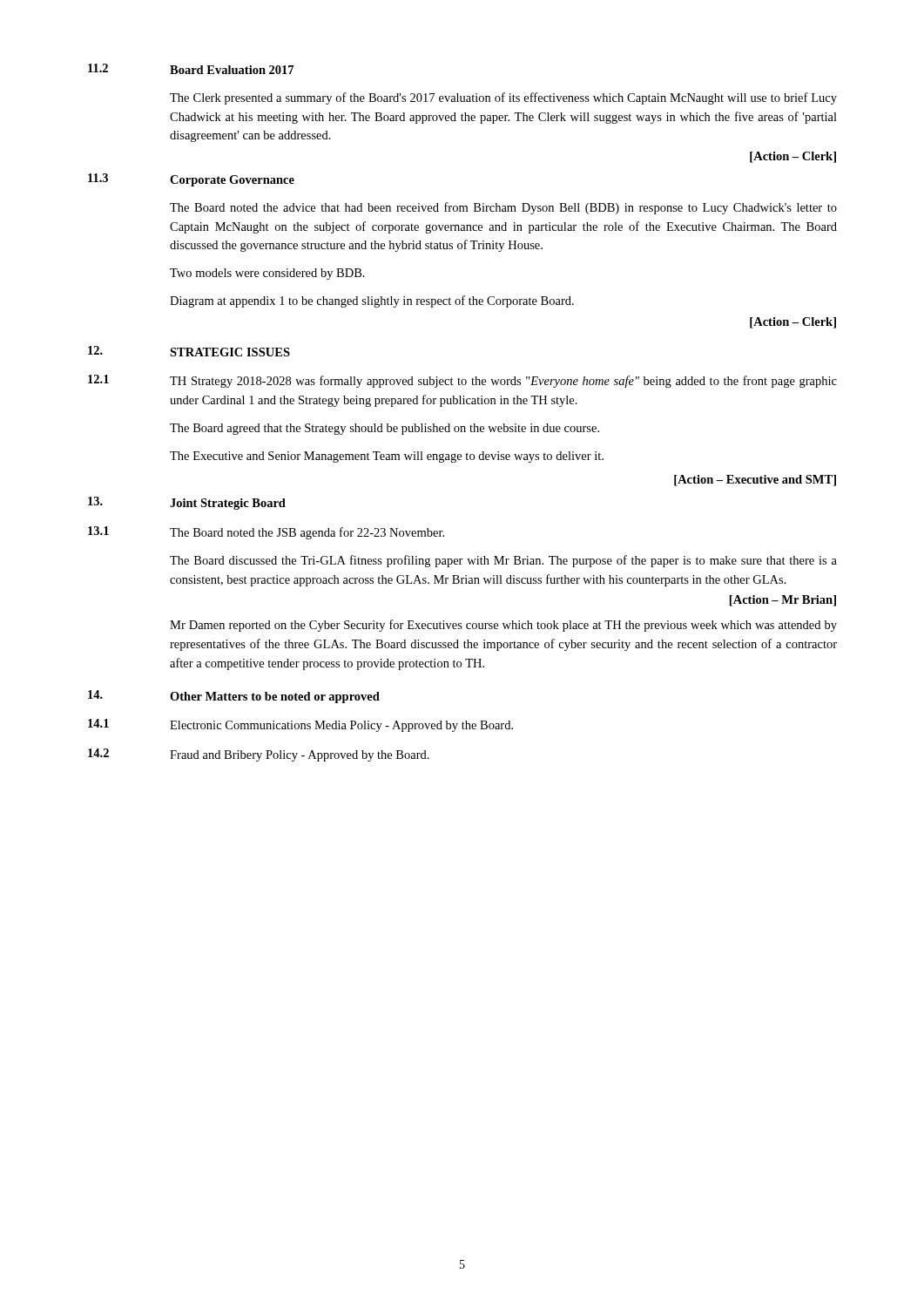
Task: Click on the section header containing "11.2 Board Evaluation"
Action: [x=191, y=69]
